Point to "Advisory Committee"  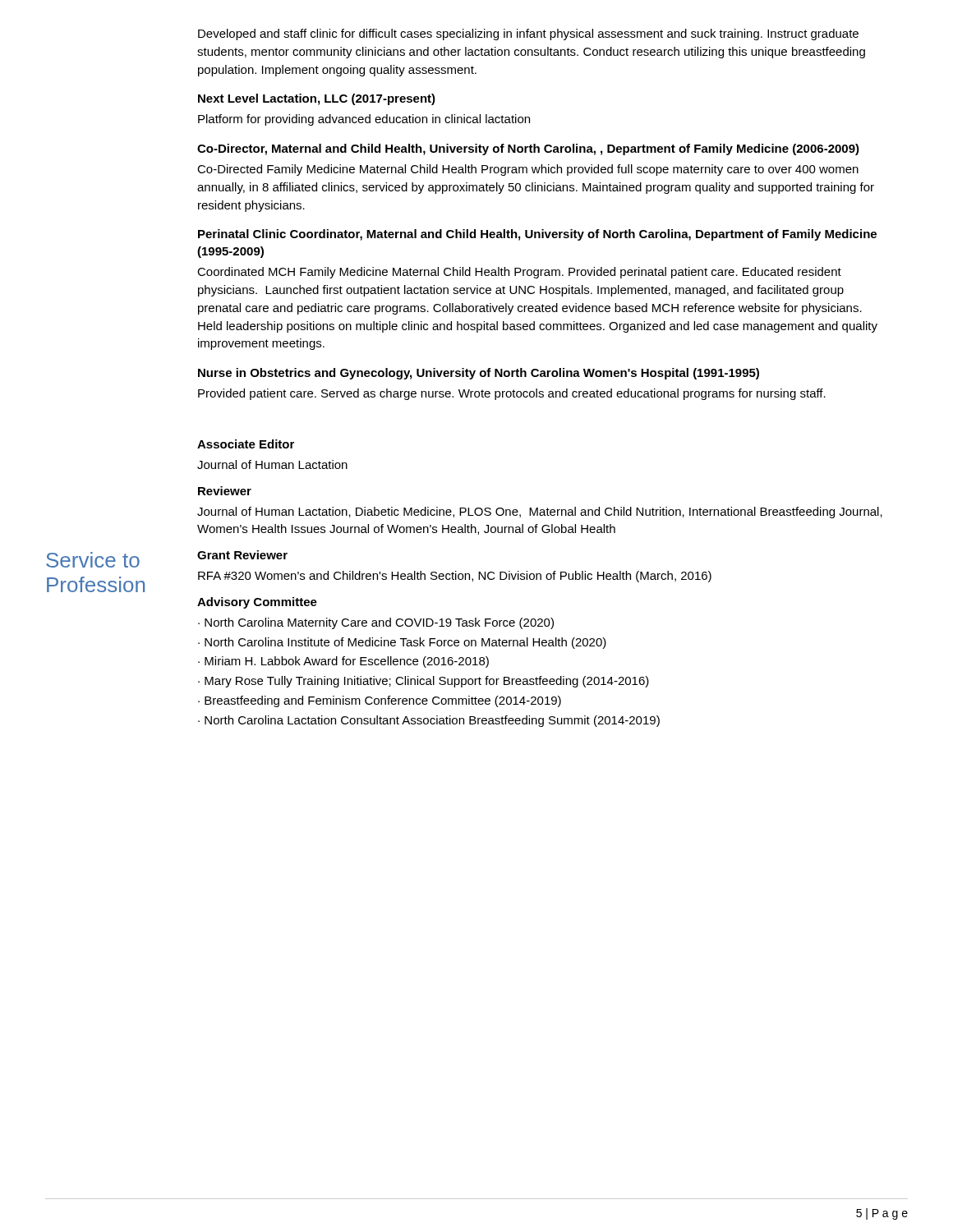tap(257, 601)
